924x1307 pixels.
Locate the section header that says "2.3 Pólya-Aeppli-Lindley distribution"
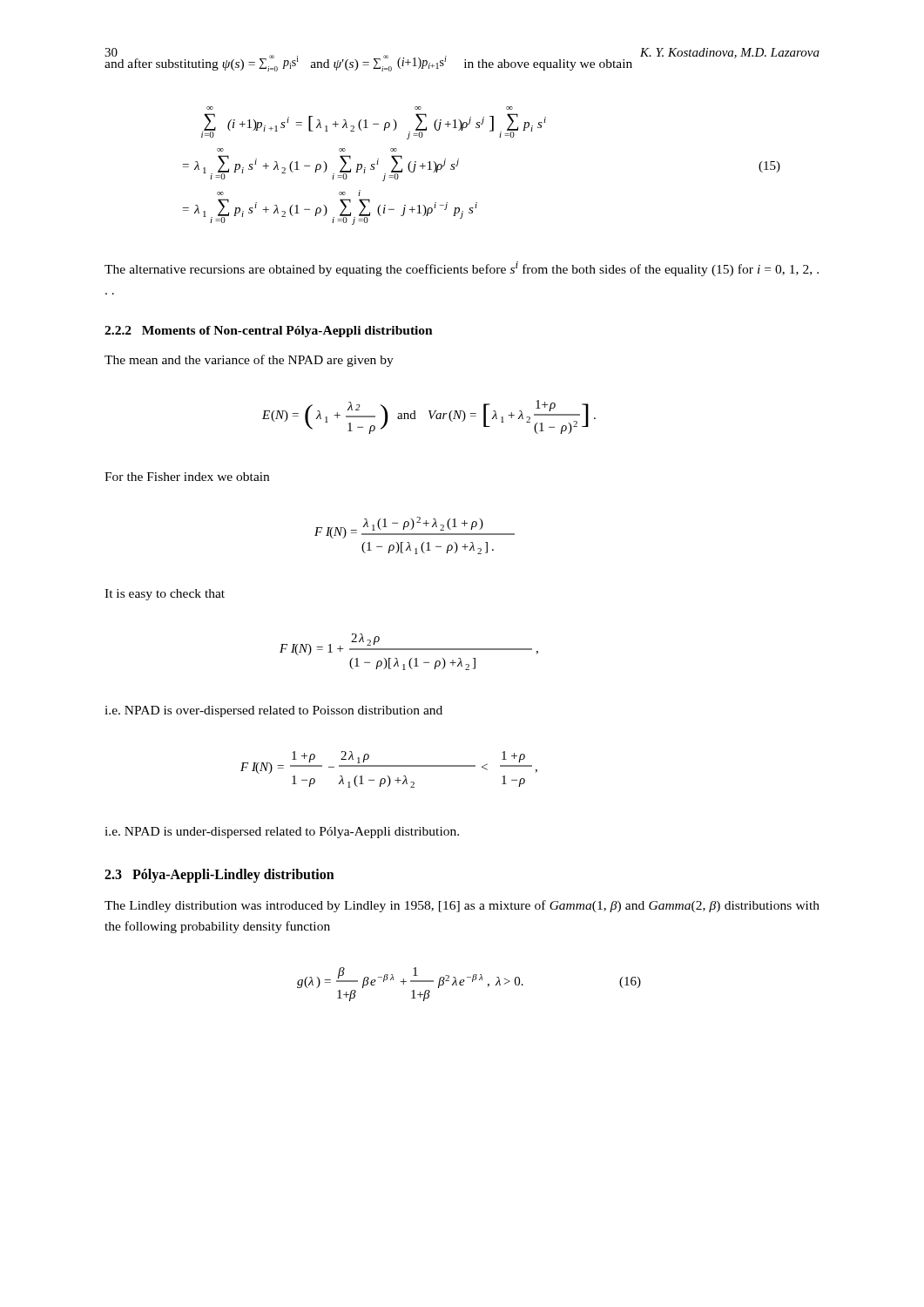pos(219,876)
